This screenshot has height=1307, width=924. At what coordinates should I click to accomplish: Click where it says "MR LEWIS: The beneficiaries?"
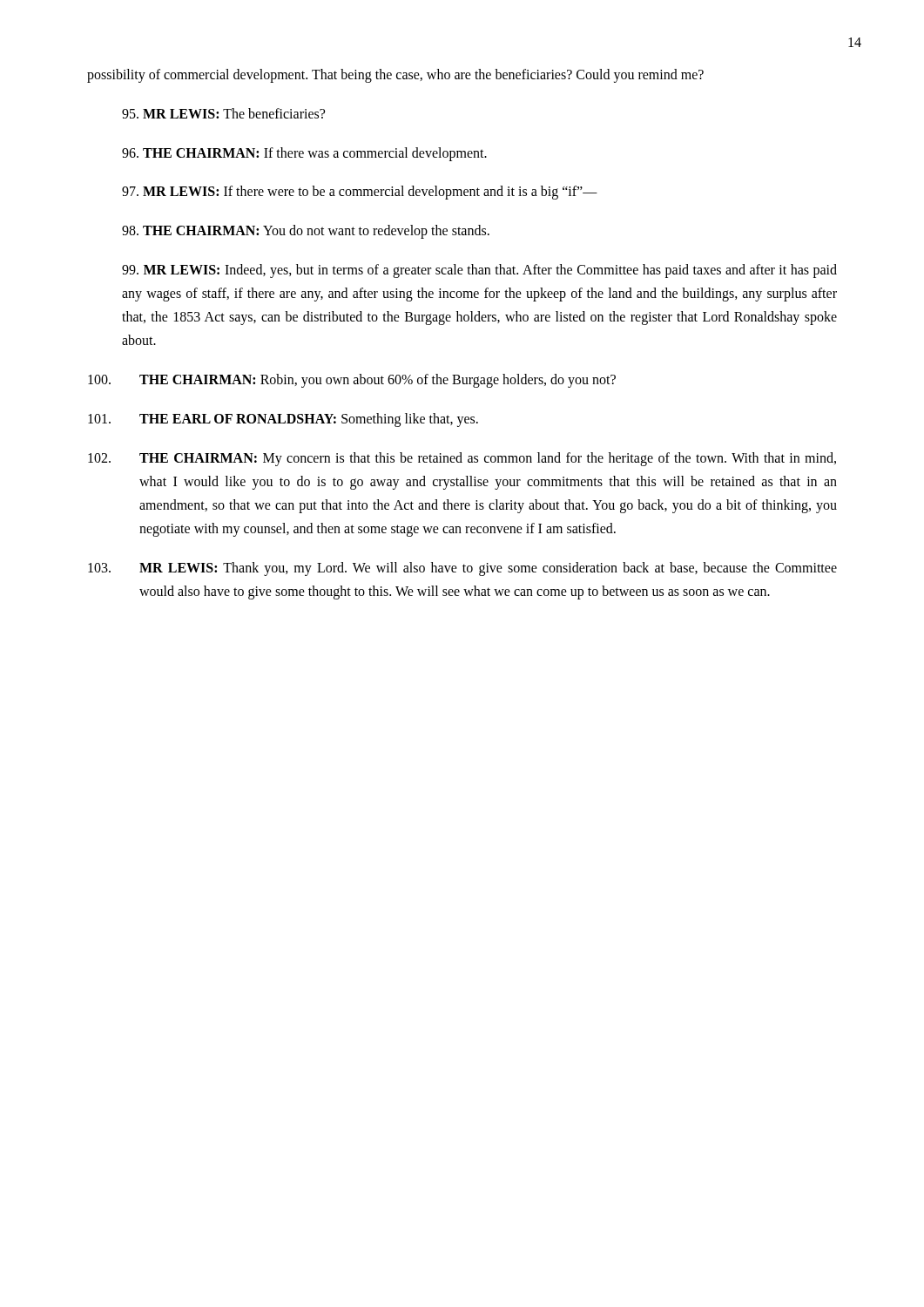coord(224,114)
